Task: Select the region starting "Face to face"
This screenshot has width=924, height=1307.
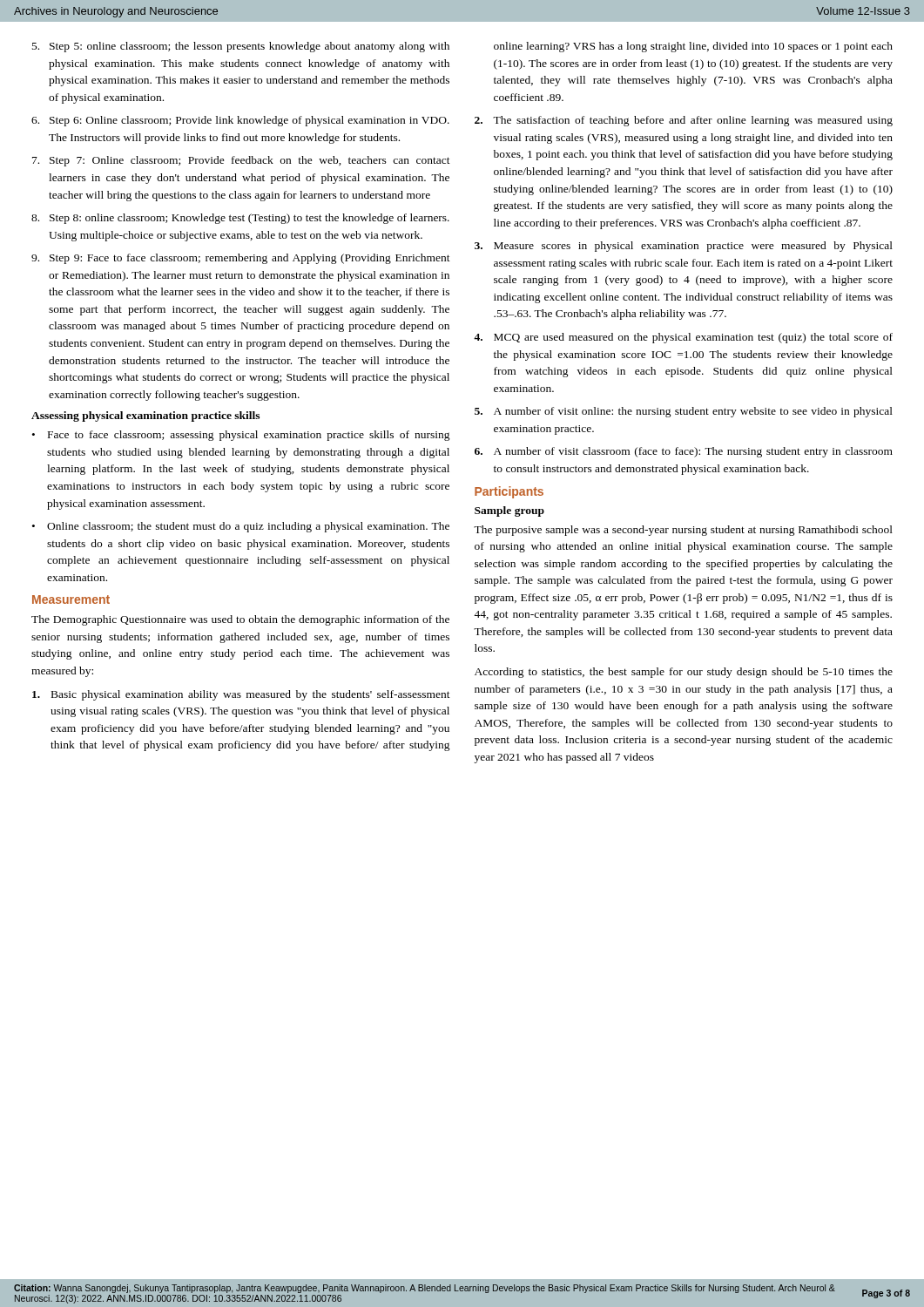Action: pyautogui.click(x=248, y=469)
